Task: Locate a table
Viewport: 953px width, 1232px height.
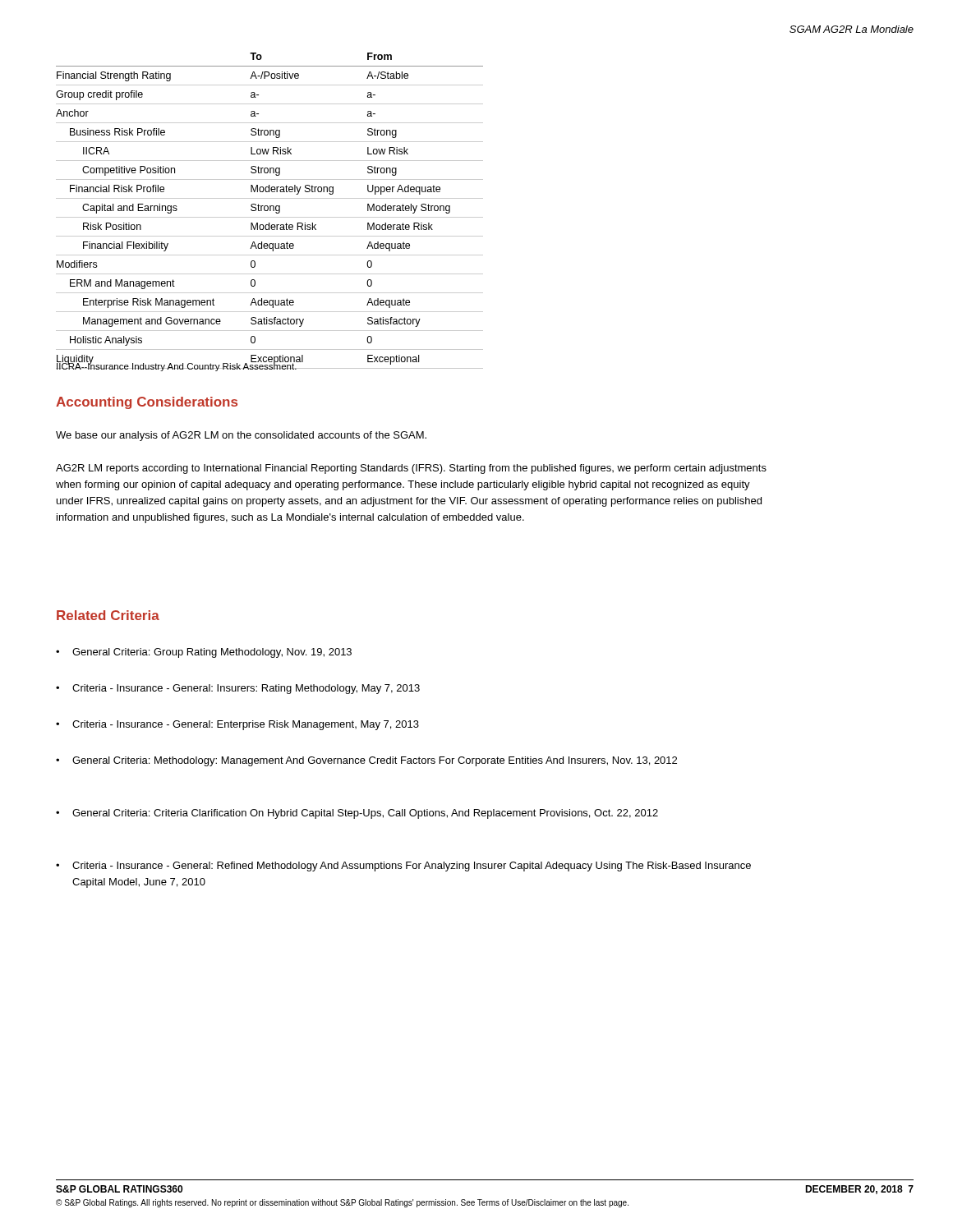Action: coord(269,208)
